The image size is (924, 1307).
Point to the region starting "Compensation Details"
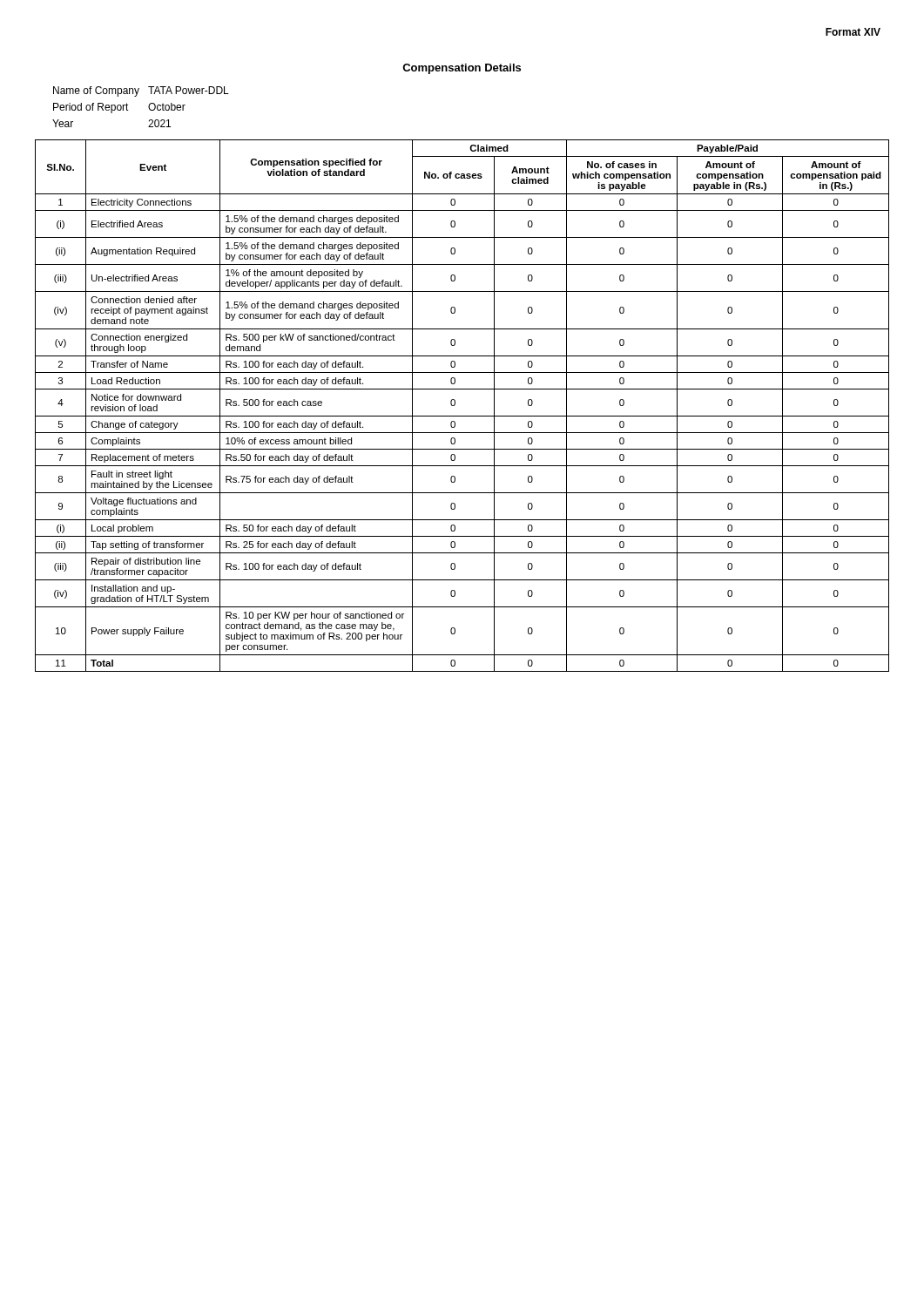click(x=462, y=68)
